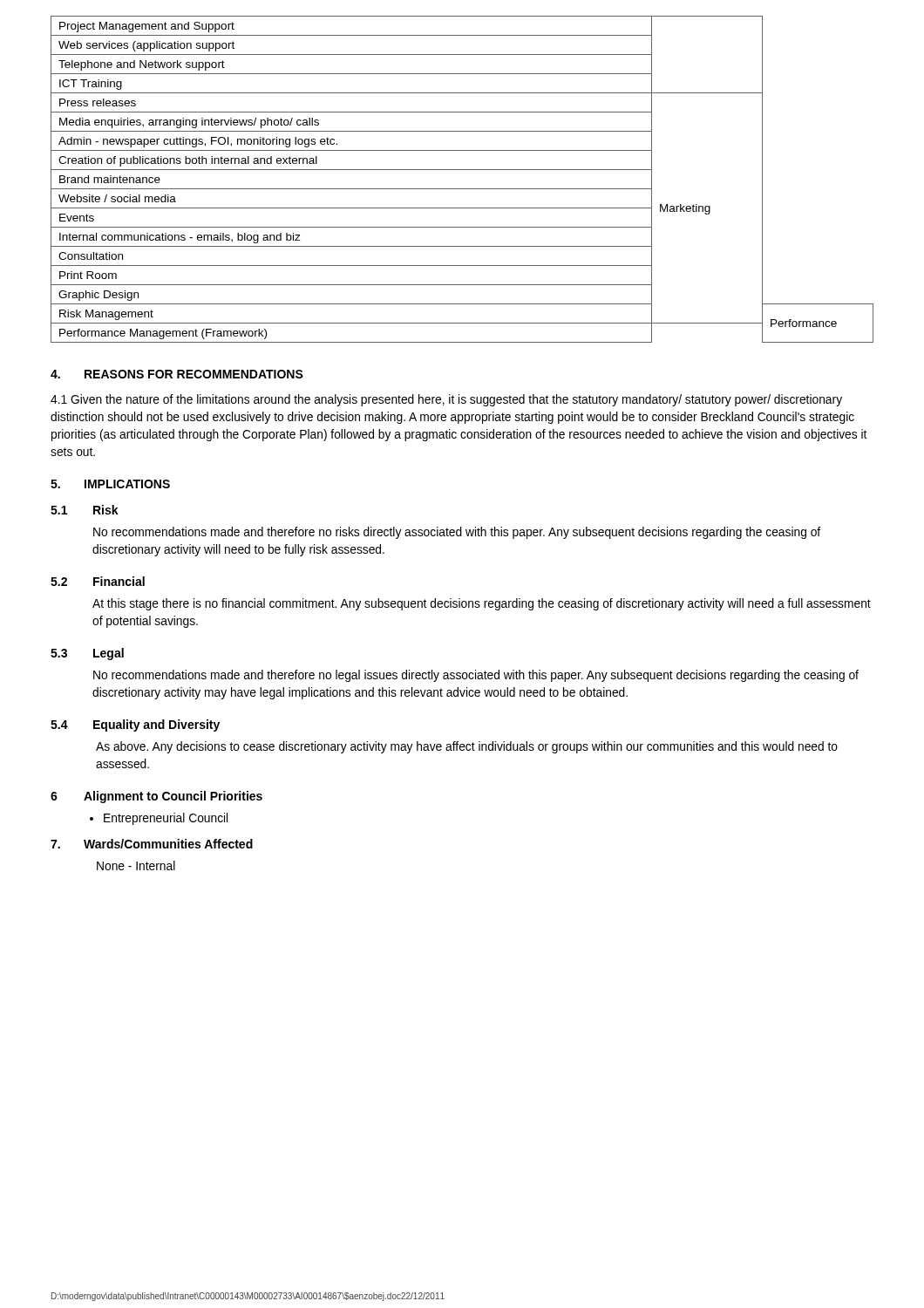Click on the text starting "None - Internal"
Screen dimensions: 1308x924
pyautogui.click(x=136, y=866)
